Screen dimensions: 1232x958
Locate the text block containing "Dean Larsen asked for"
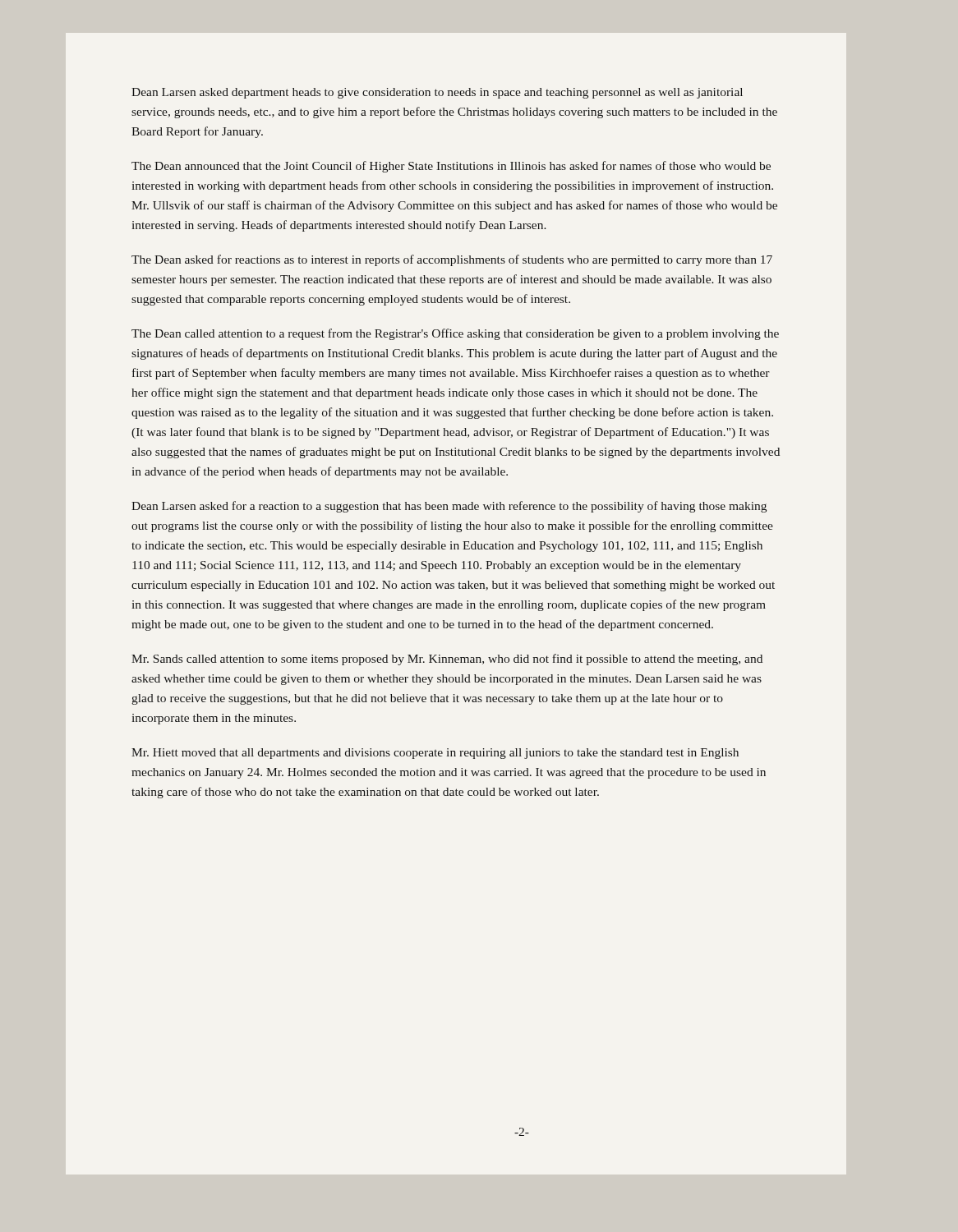453,565
